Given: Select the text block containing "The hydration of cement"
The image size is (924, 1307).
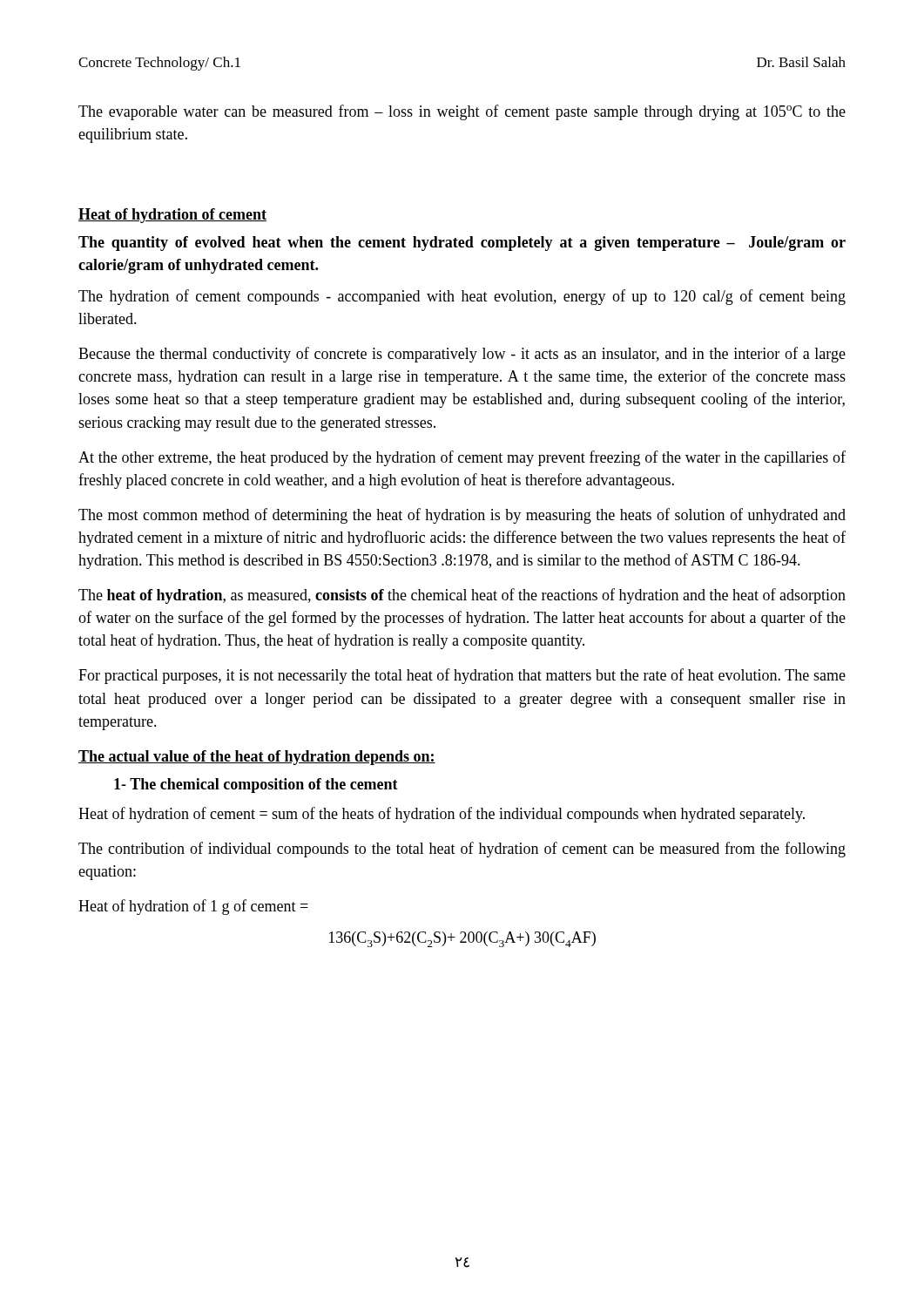Looking at the screenshot, I should [x=462, y=308].
